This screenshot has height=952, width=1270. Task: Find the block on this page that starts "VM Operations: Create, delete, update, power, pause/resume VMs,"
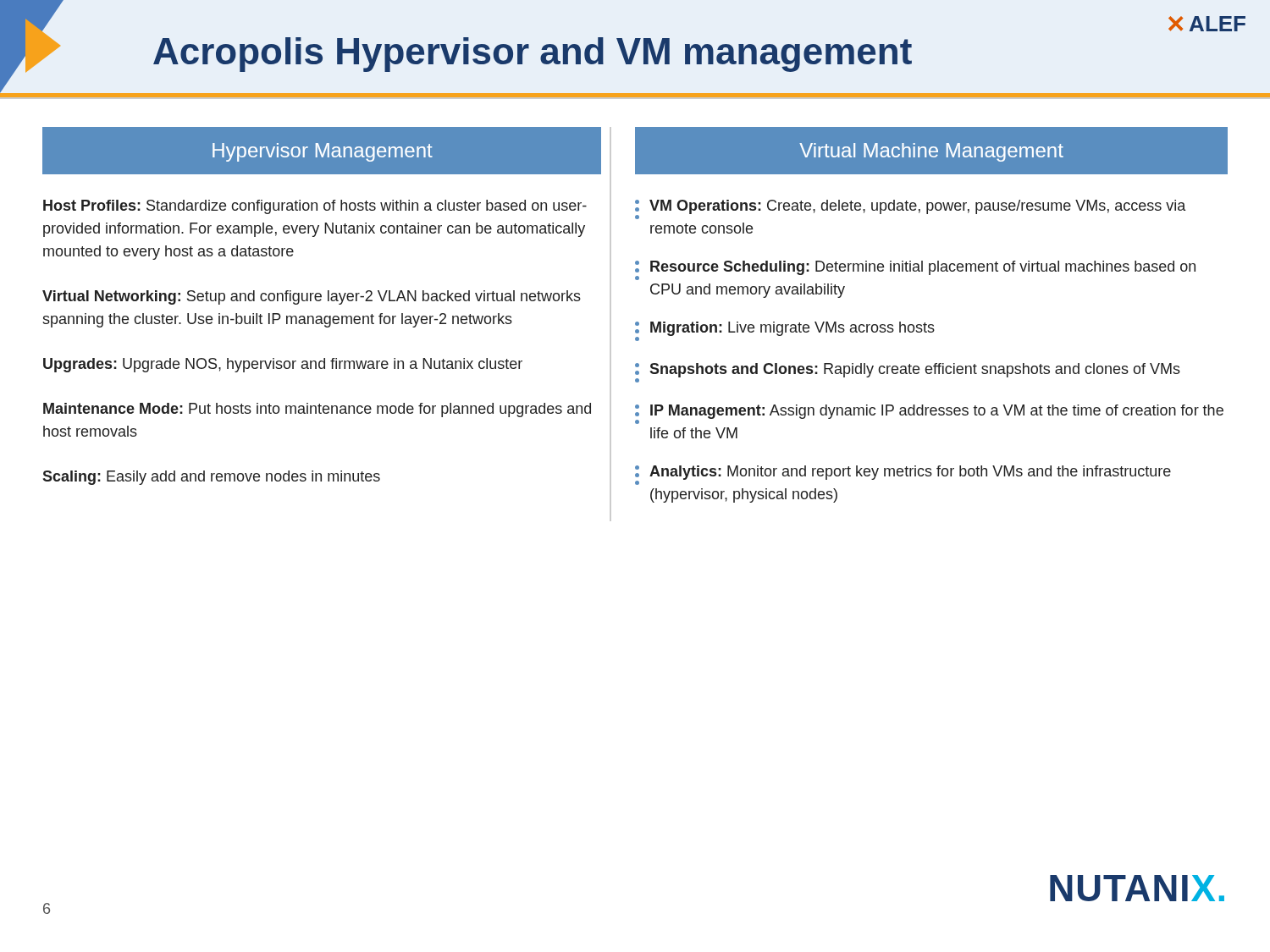pos(931,217)
